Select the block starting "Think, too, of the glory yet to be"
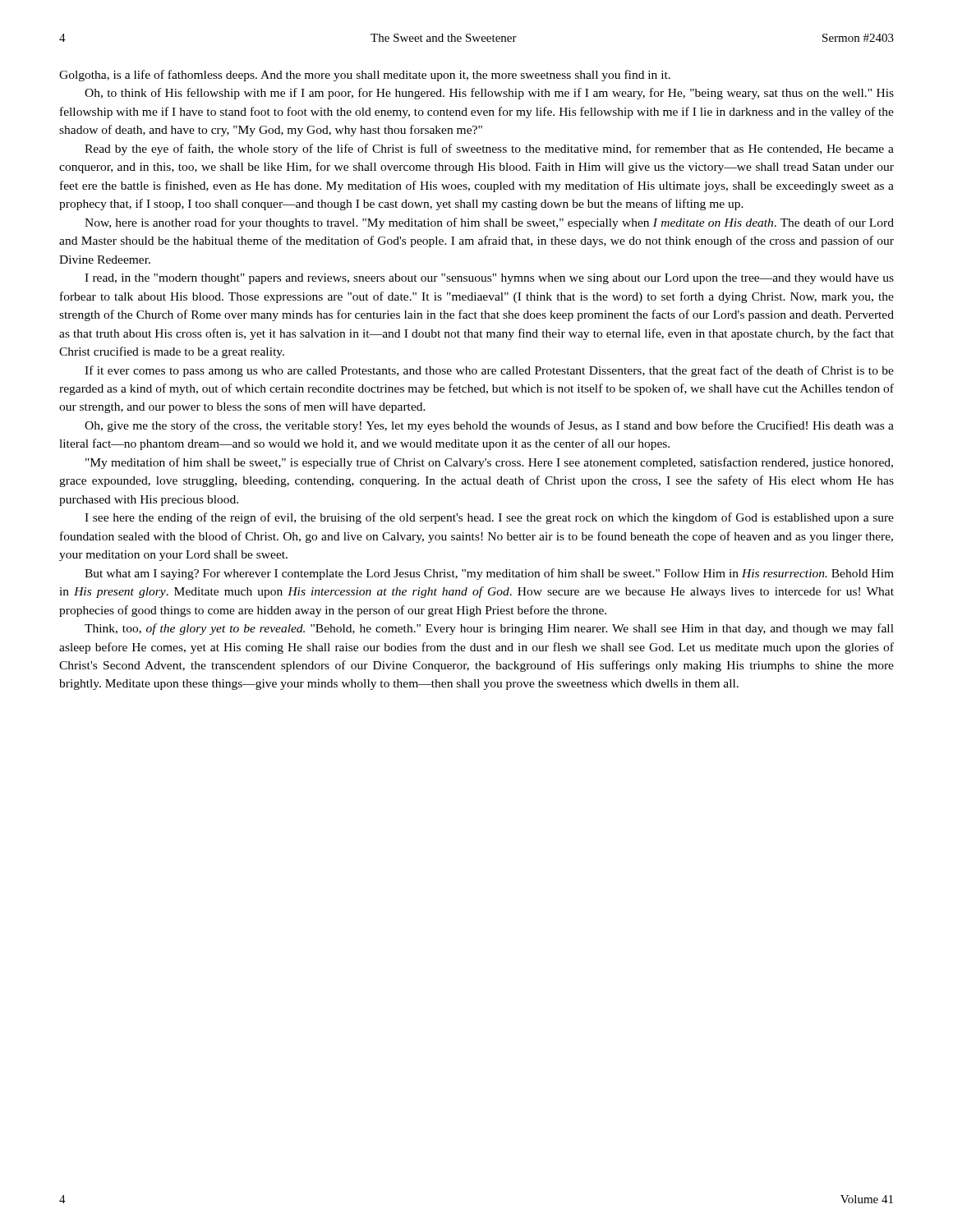 tap(476, 656)
